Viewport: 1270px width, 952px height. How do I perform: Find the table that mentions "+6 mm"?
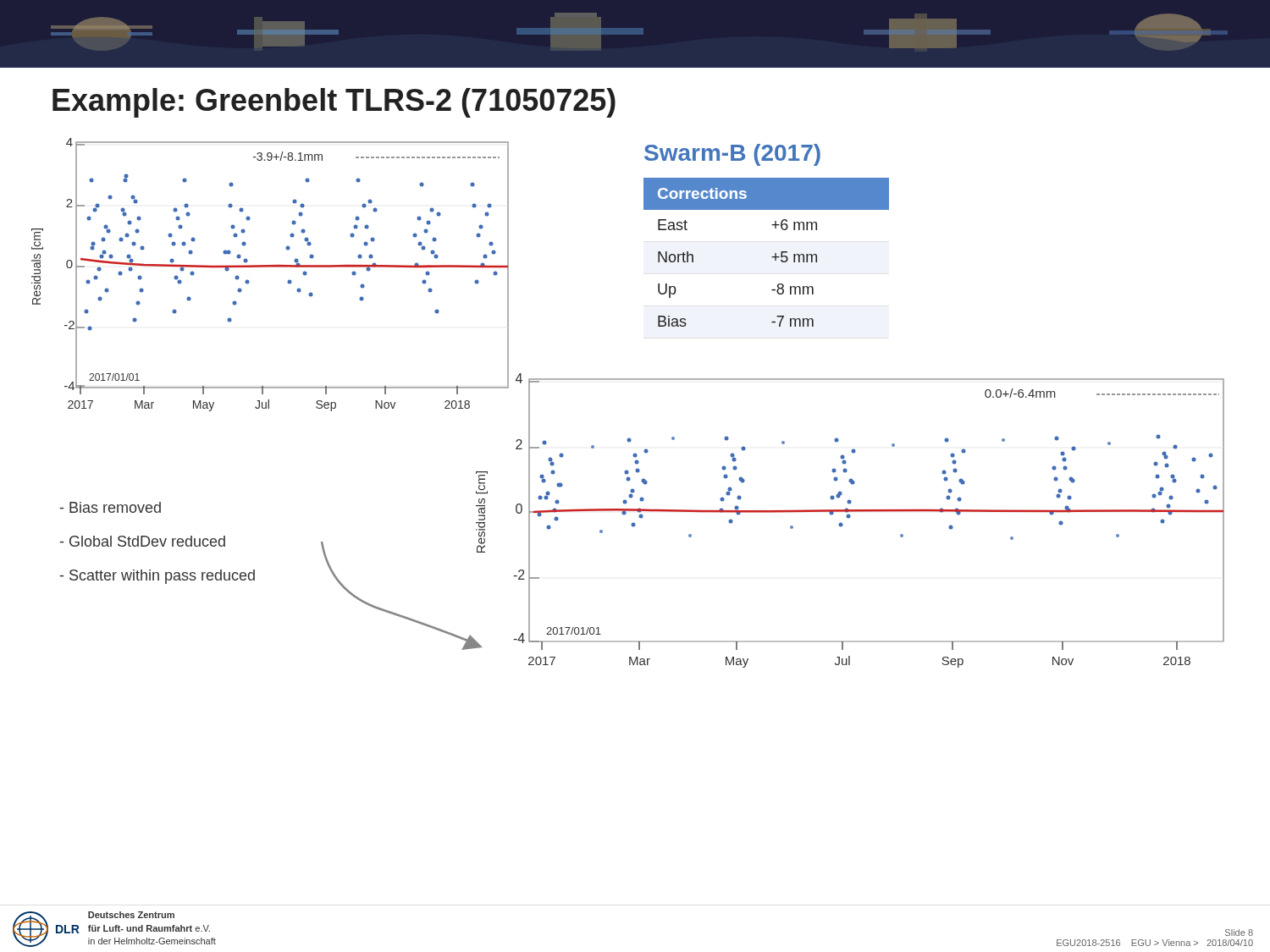click(x=766, y=258)
